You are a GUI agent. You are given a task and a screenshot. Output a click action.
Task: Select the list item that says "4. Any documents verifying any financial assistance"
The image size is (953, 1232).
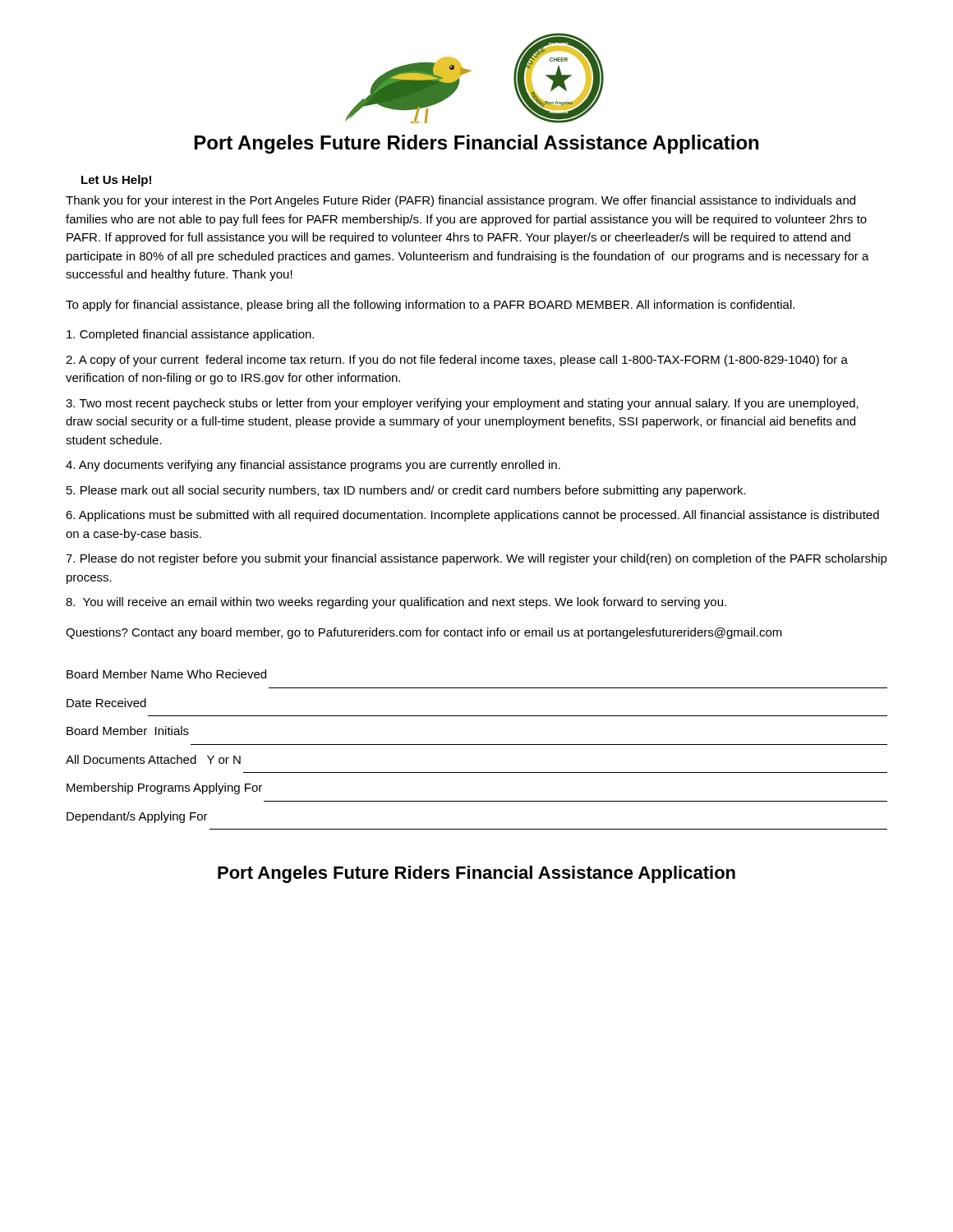313,464
